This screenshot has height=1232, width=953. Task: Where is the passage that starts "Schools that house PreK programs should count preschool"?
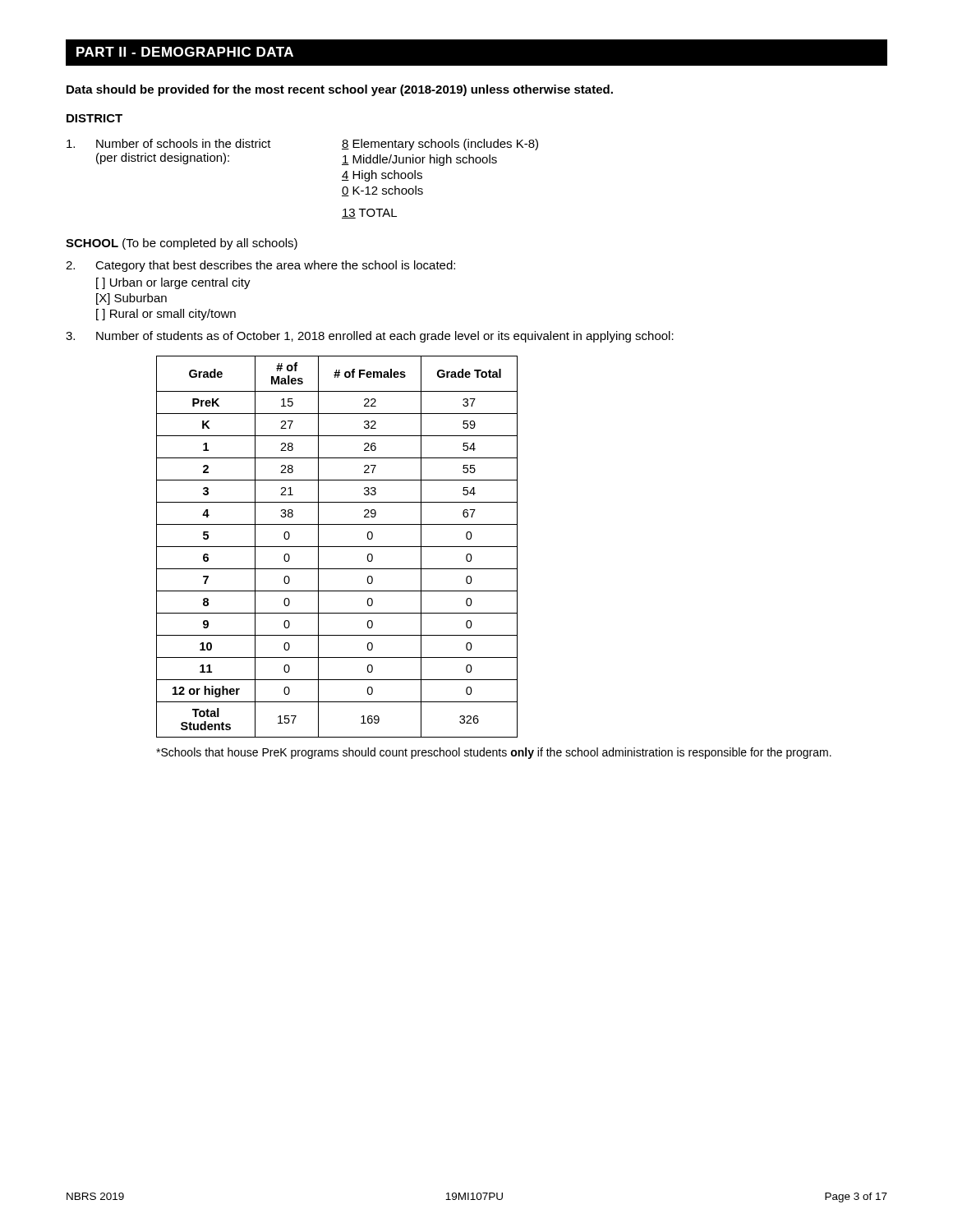[522, 752]
